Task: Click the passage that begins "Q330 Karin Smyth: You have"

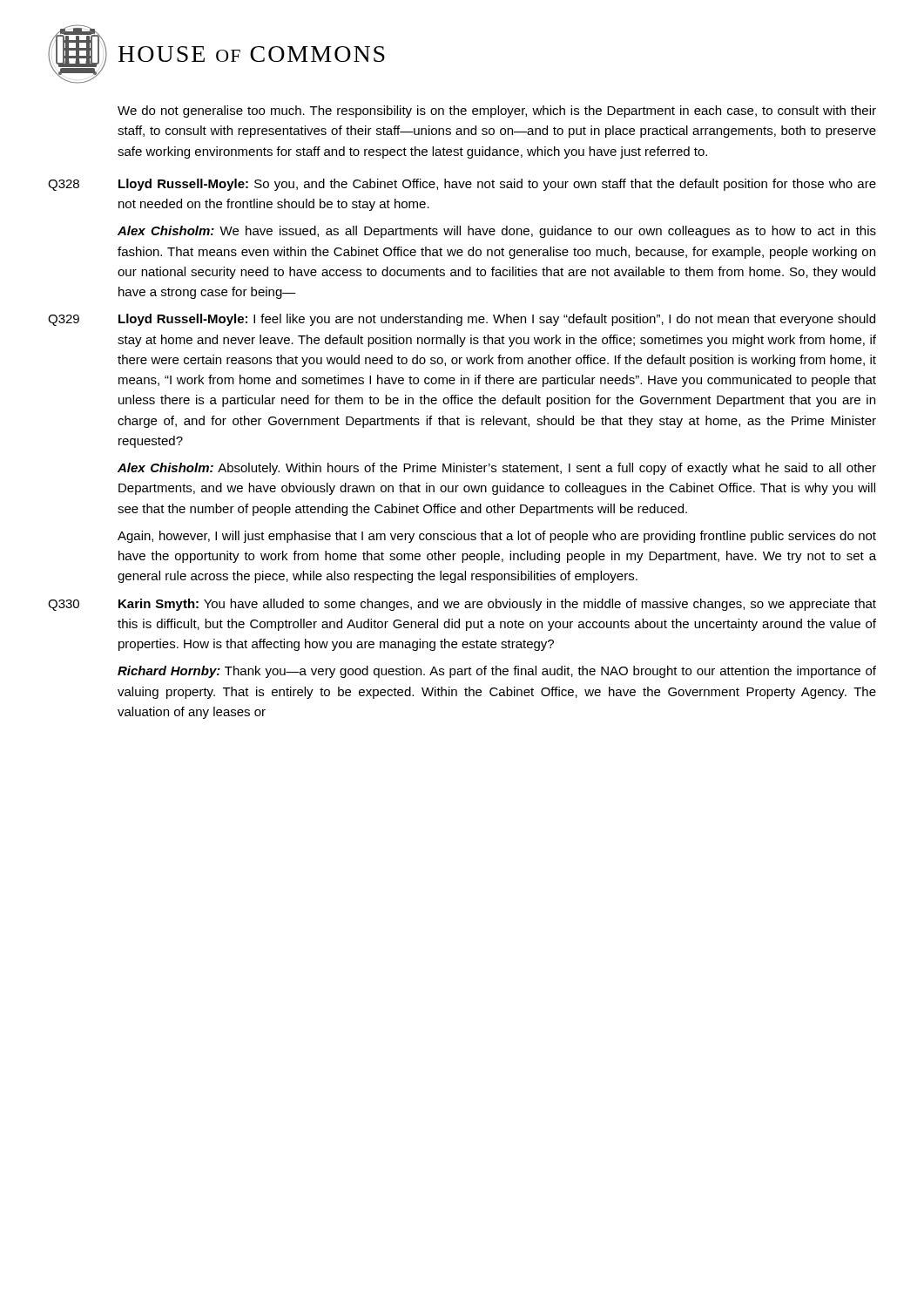Action: [x=462, y=623]
